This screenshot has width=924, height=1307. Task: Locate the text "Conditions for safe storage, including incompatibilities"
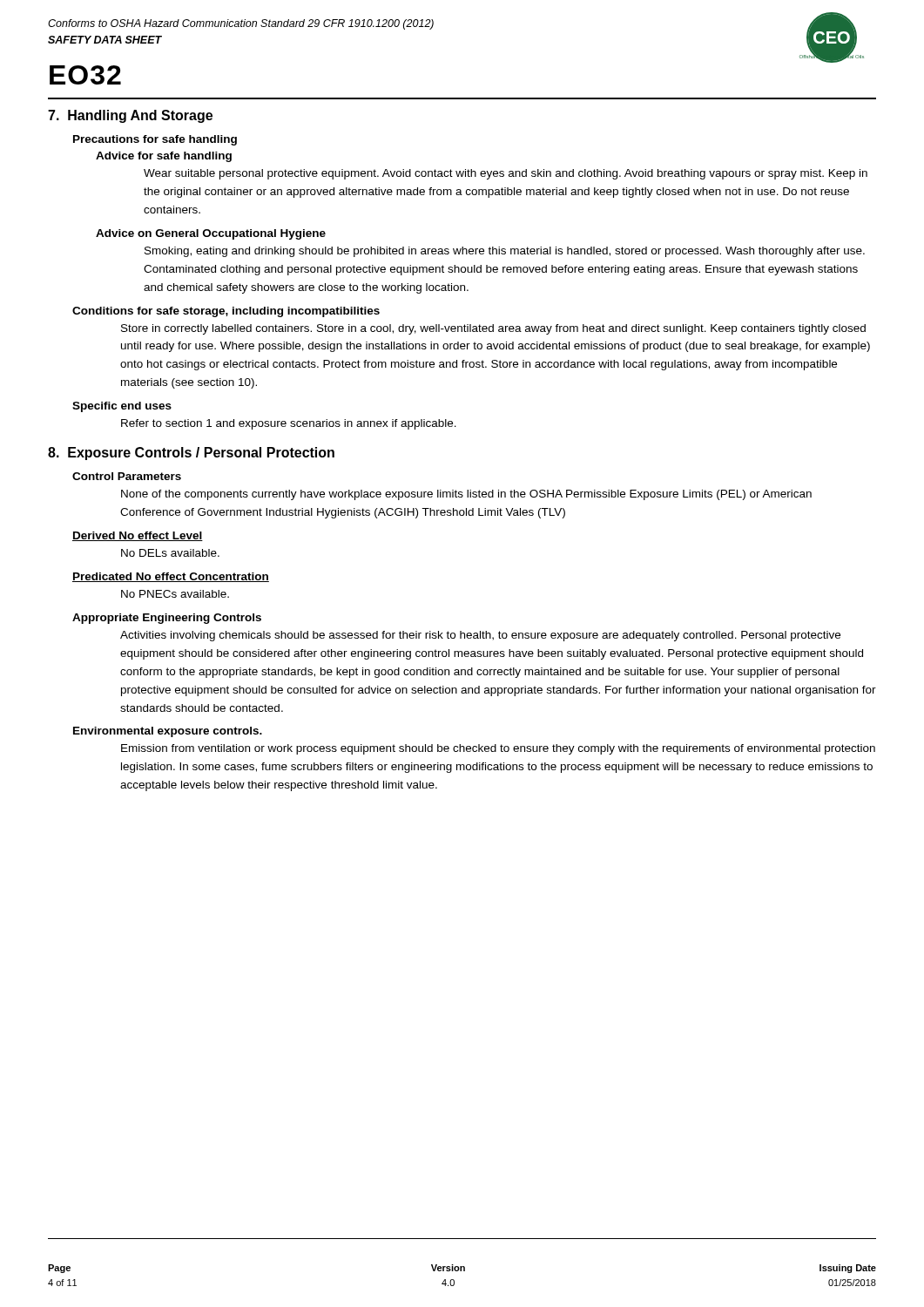226,310
